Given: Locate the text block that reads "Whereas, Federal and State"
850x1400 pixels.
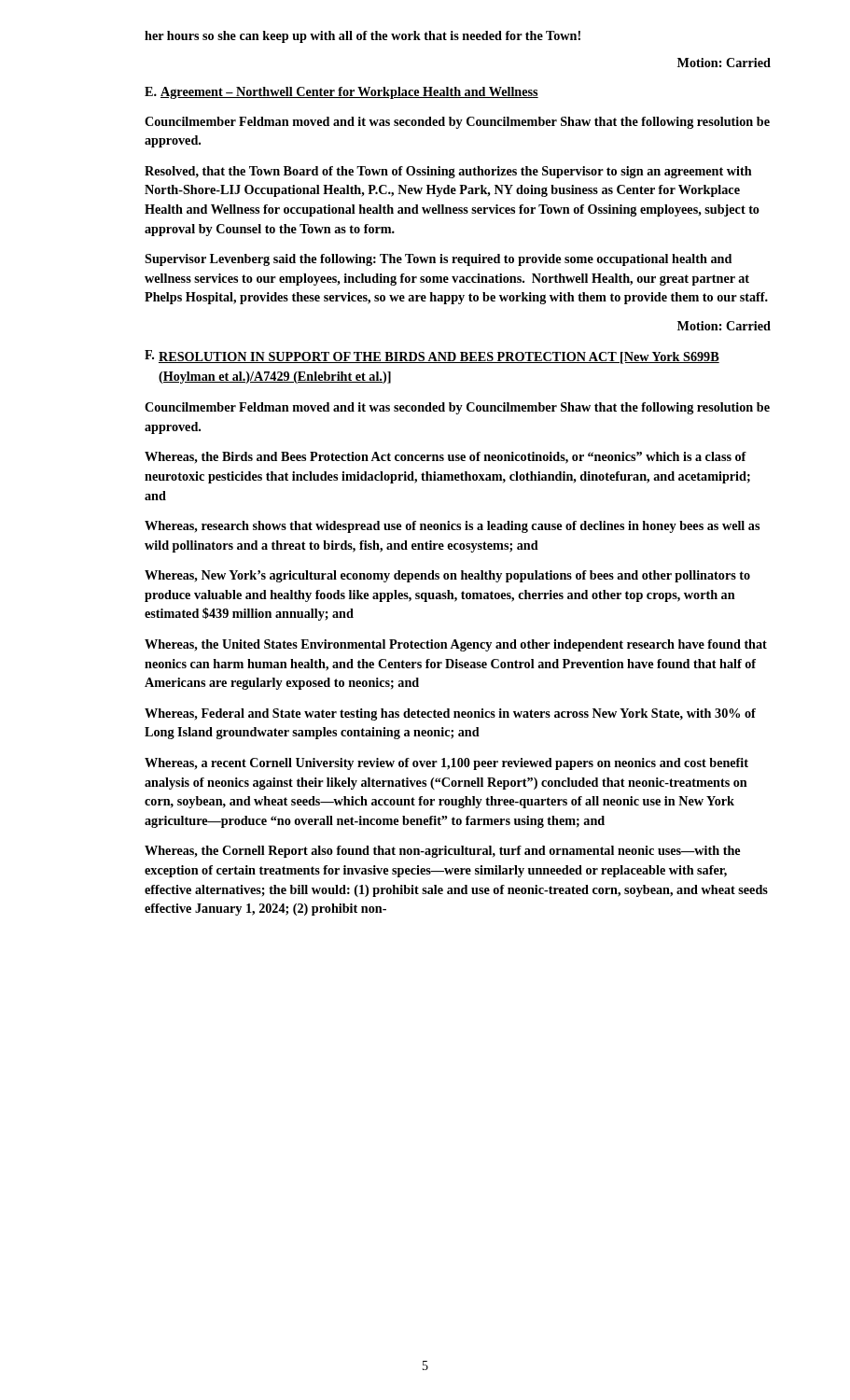Looking at the screenshot, I should pyautogui.click(x=450, y=723).
